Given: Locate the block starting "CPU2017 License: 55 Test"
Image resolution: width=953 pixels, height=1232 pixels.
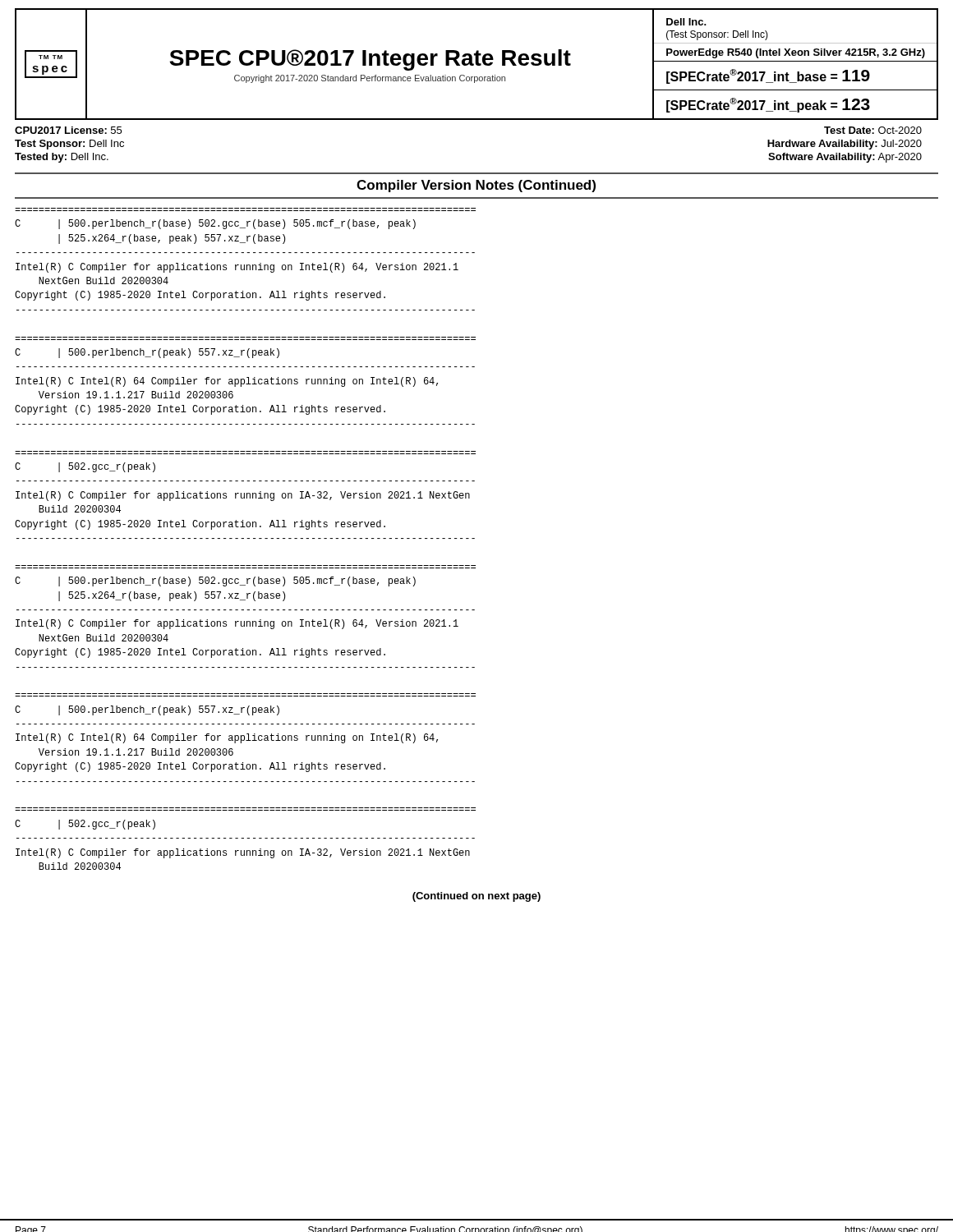Looking at the screenshot, I should click(476, 130).
